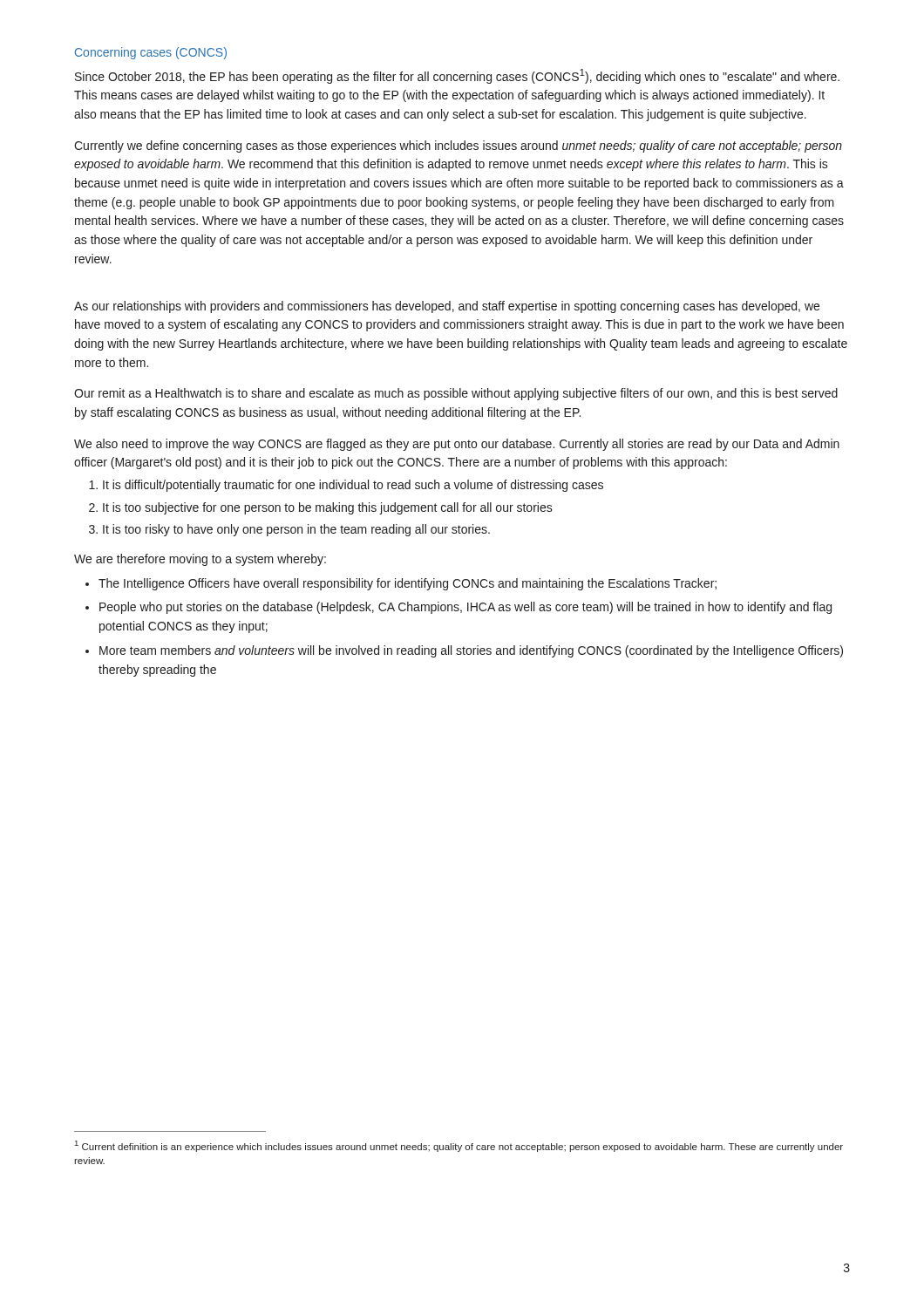The height and width of the screenshot is (1308, 924).
Task: Locate the block of text that opens with "We are therefore moving to"
Action: point(201,559)
